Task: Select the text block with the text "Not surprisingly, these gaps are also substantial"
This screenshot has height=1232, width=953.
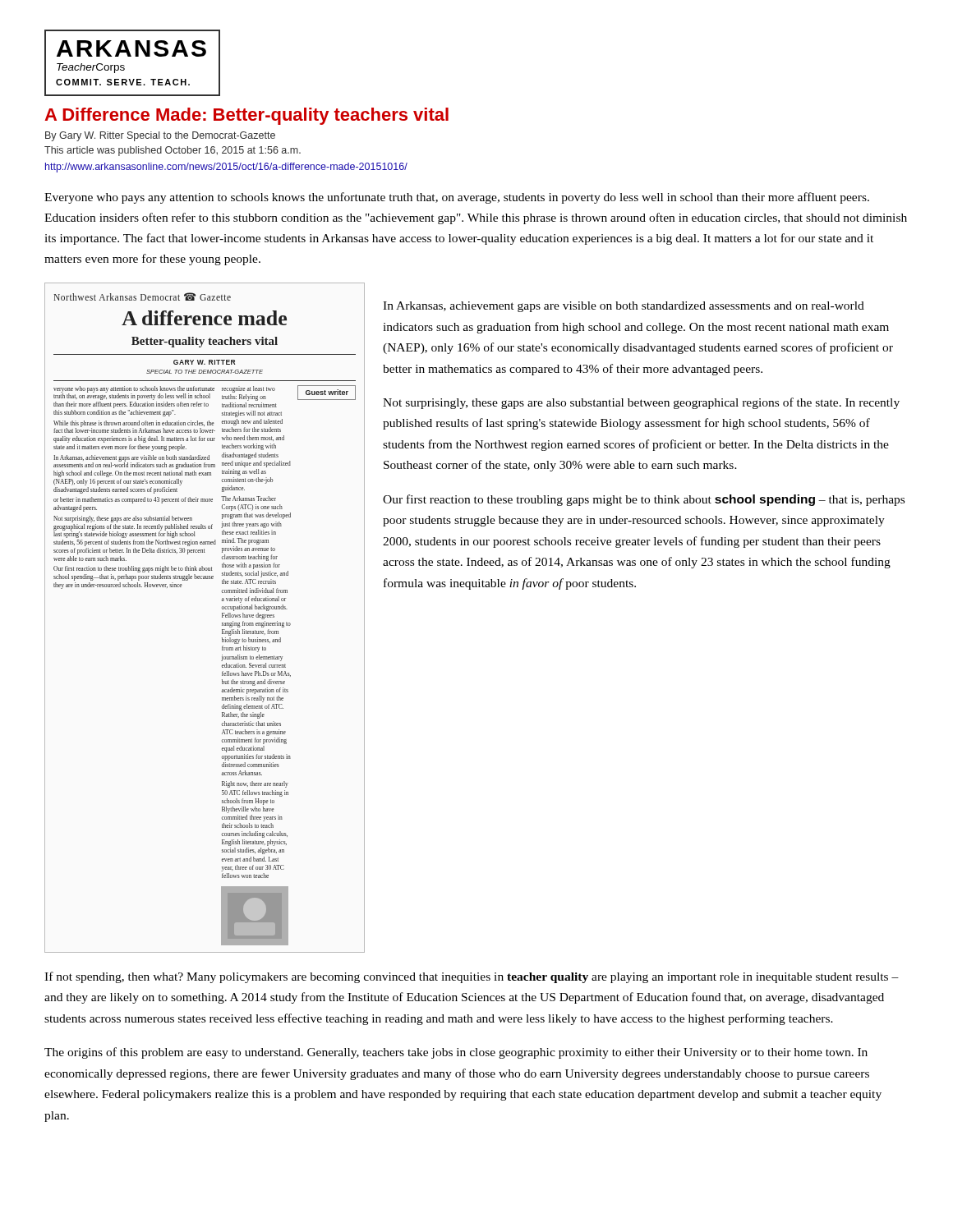Action: coord(646,434)
